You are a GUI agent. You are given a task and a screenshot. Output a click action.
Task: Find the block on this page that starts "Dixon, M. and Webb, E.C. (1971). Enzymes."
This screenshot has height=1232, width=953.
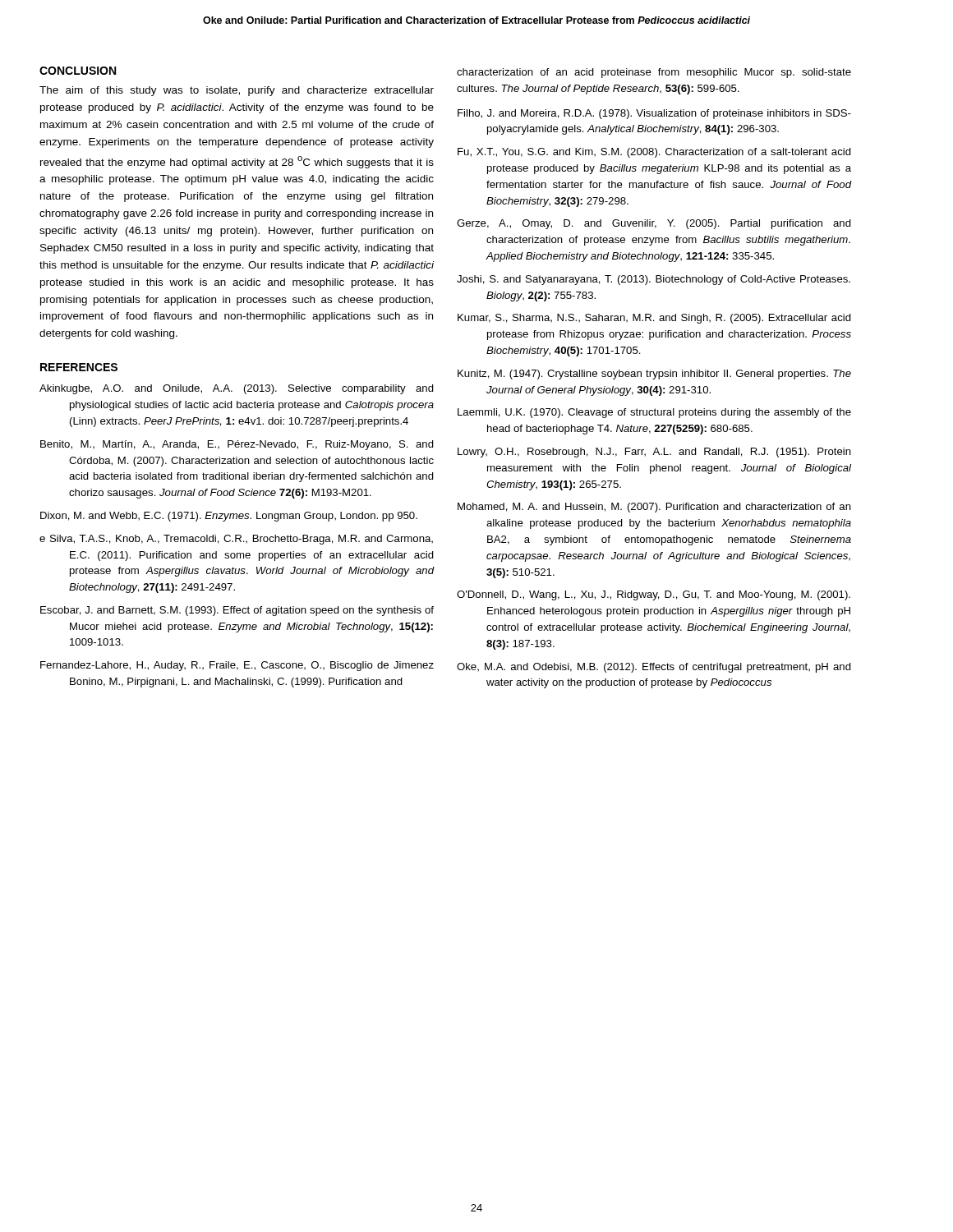tap(229, 515)
